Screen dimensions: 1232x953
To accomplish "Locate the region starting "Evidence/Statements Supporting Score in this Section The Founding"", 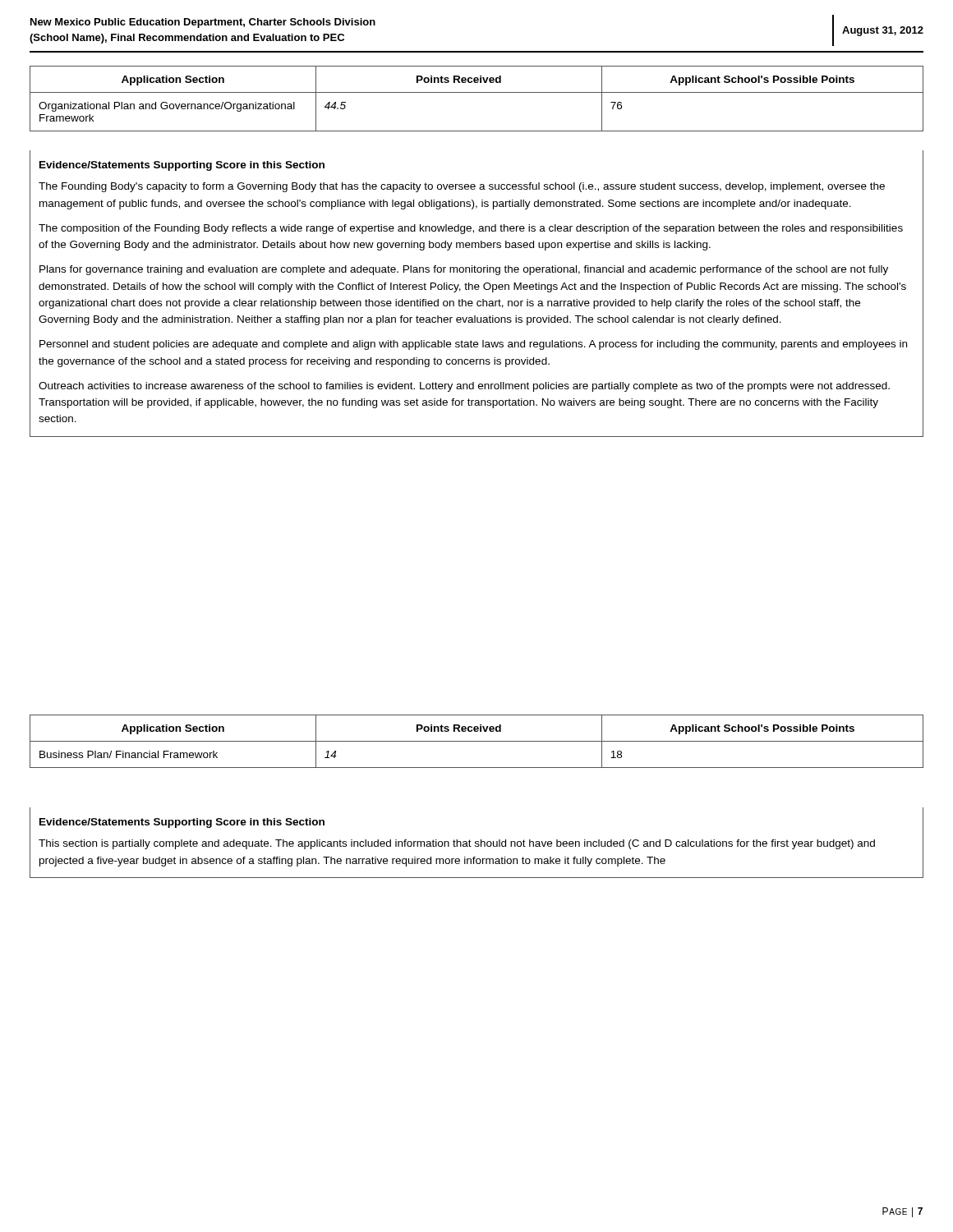I will click(476, 292).
